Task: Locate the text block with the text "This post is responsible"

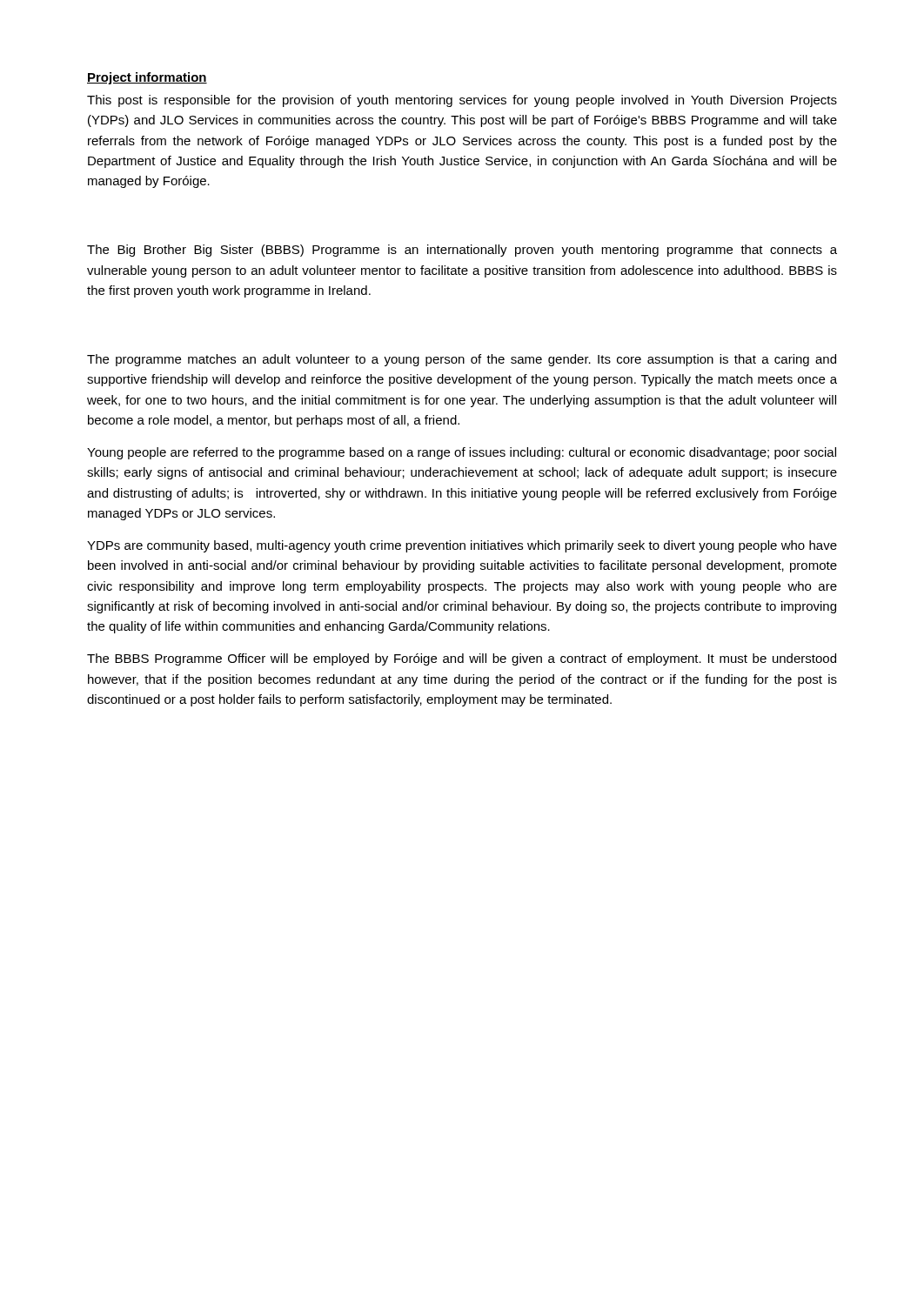Action: pos(462,140)
